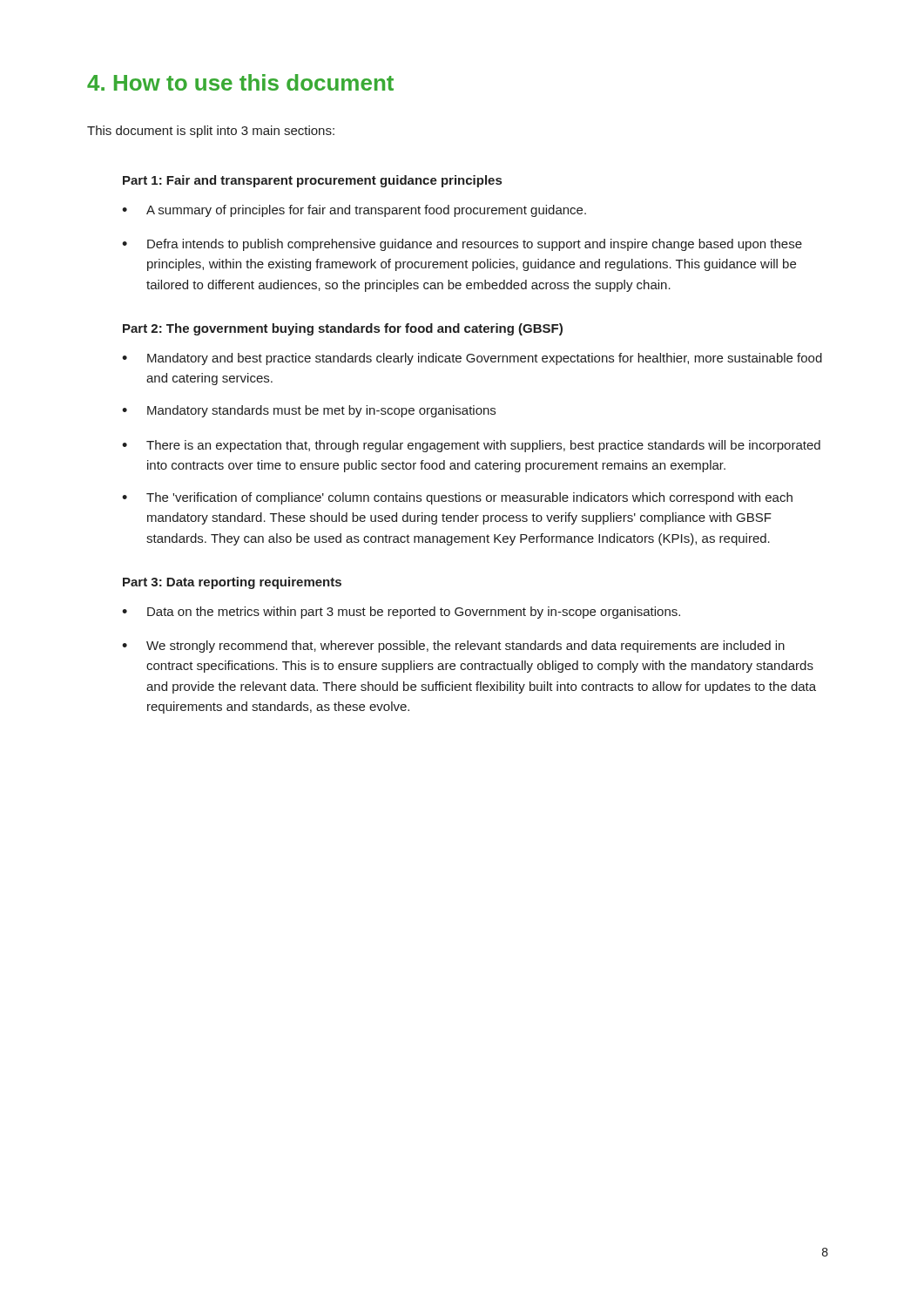This screenshot has width=924, height=1307.
Task: Point to the text starting "This document is split into 3"
Action: click(x=211, y=130)
